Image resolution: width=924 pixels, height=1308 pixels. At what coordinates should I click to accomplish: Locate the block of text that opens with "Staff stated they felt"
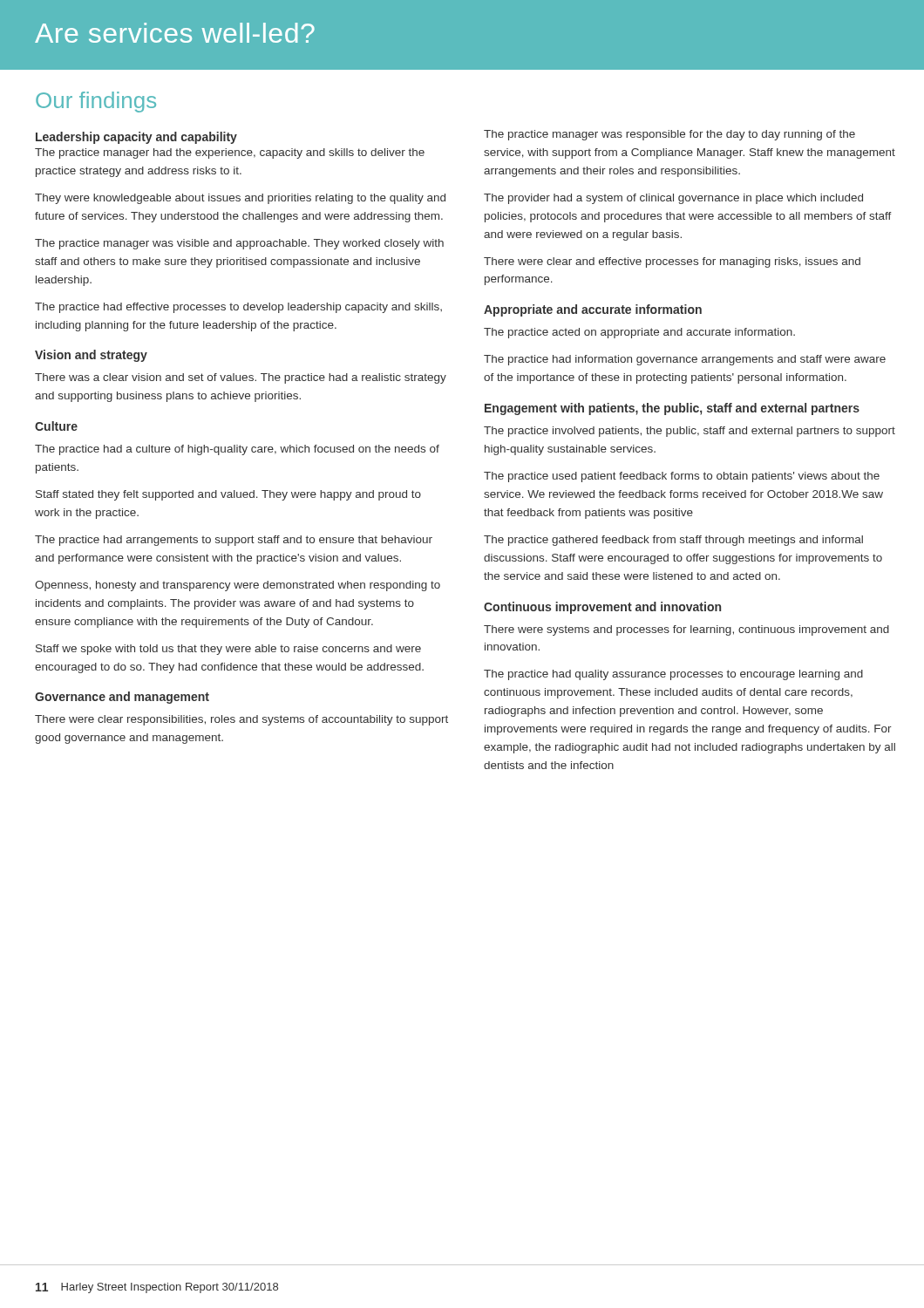pos(228,503)
